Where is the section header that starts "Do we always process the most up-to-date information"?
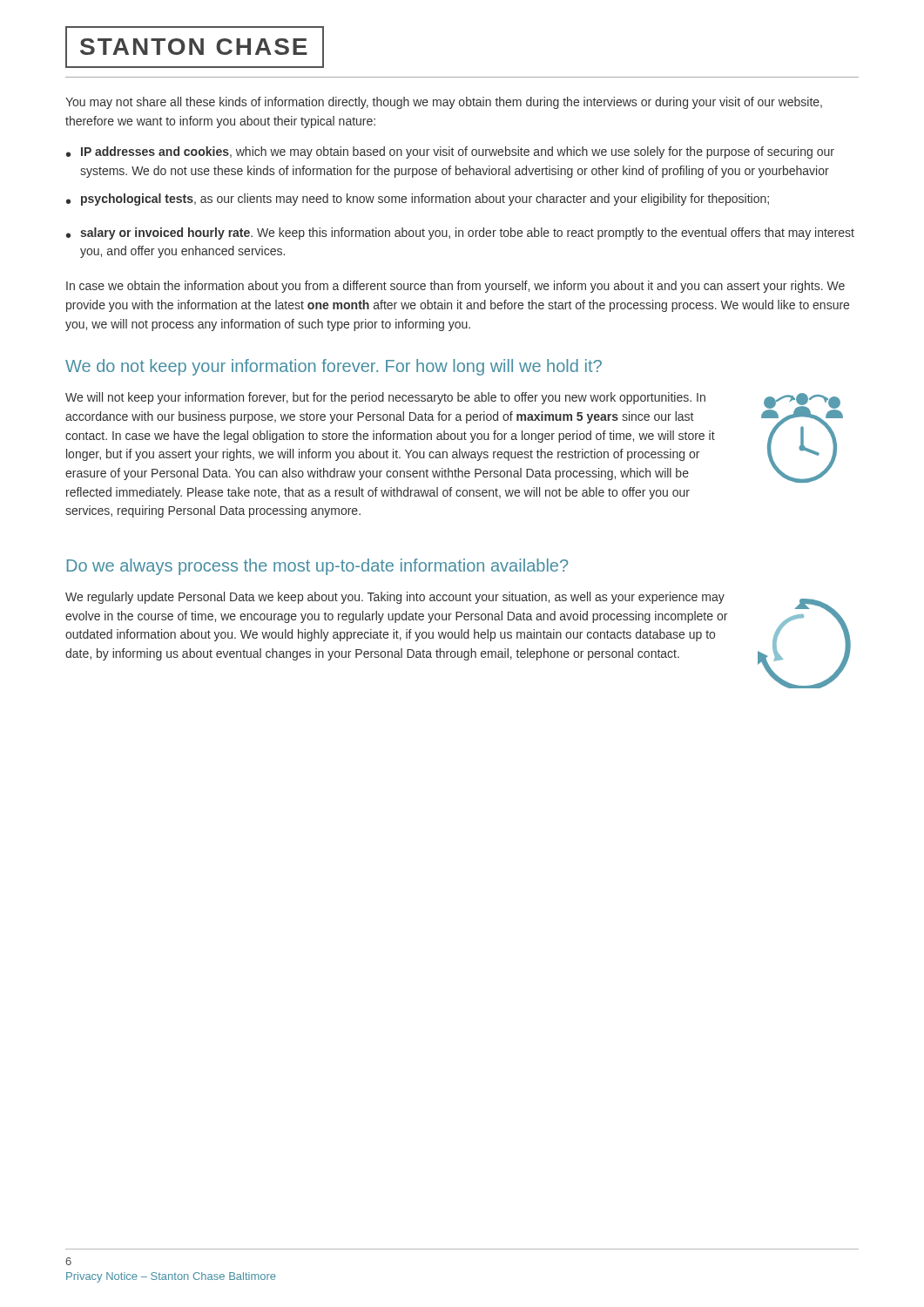The width and height of the screenshot is (924, 1307). 317,565
